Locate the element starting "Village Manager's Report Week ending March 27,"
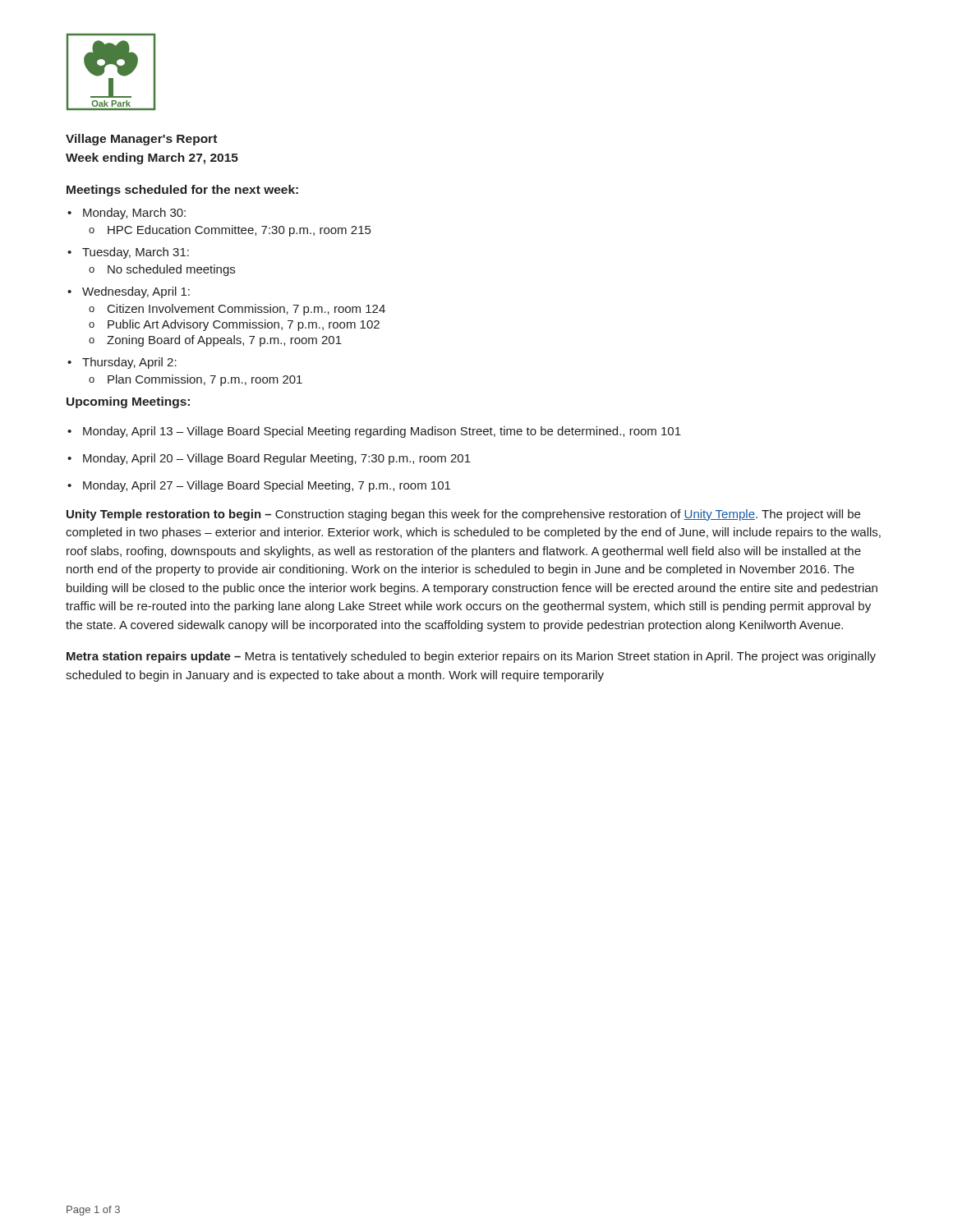This screenshot has height=1232, width=953. tap(152, 148)
